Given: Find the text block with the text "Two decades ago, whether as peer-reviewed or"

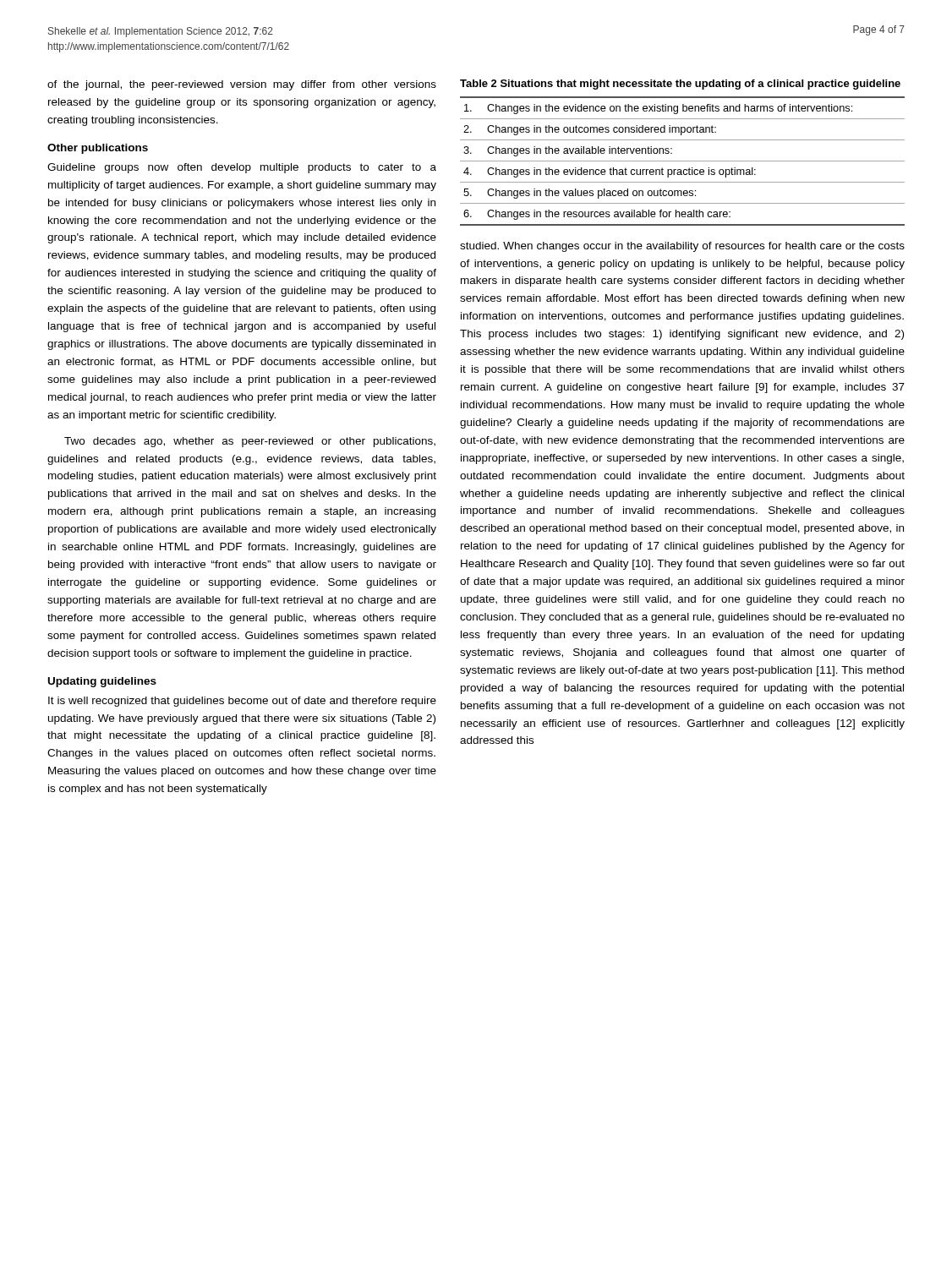Looking at the screenshot, I should tap(242, 547).
